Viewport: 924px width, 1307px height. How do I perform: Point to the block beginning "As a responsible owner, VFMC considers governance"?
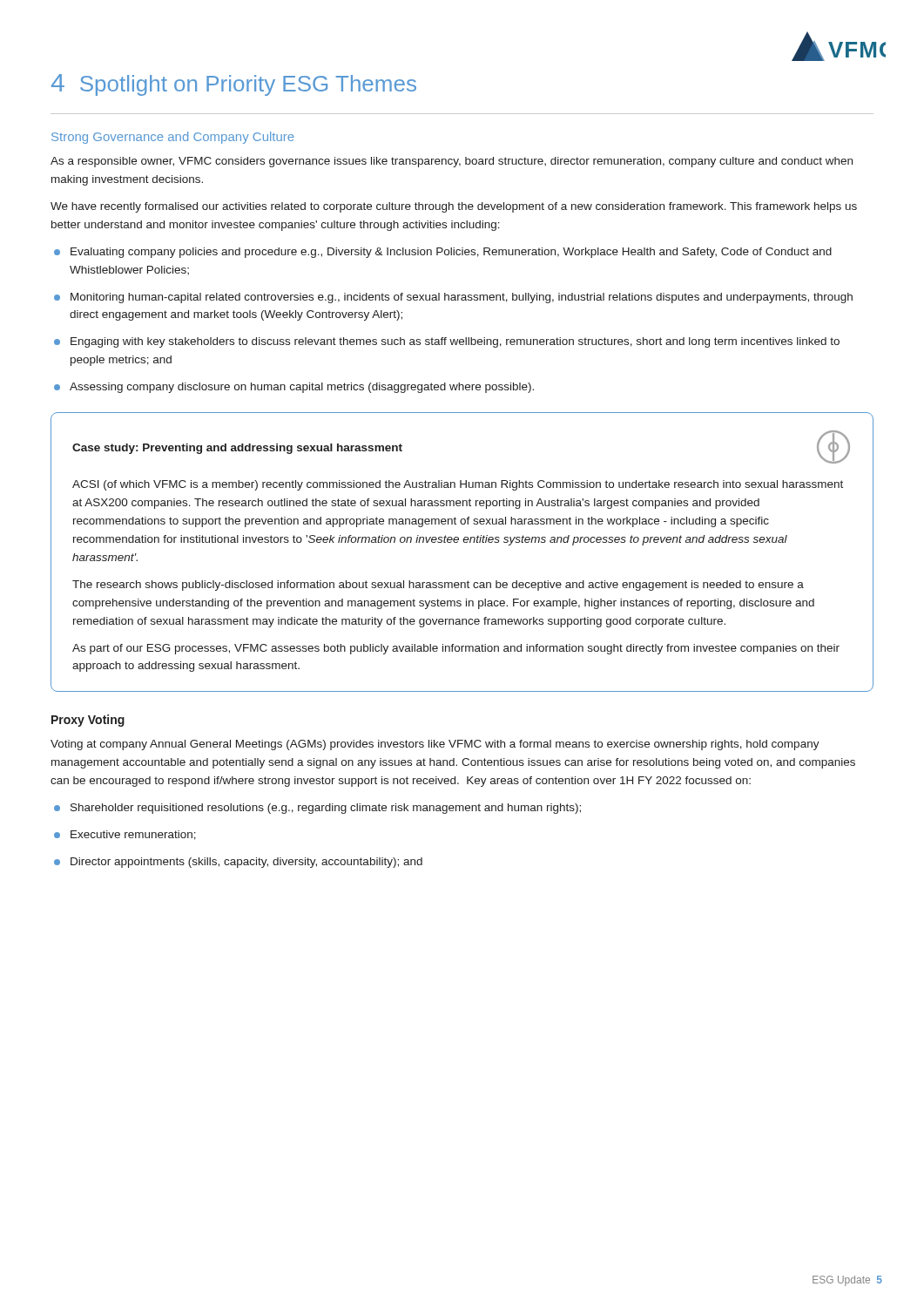pyautogui.click(x=452, y=170)
